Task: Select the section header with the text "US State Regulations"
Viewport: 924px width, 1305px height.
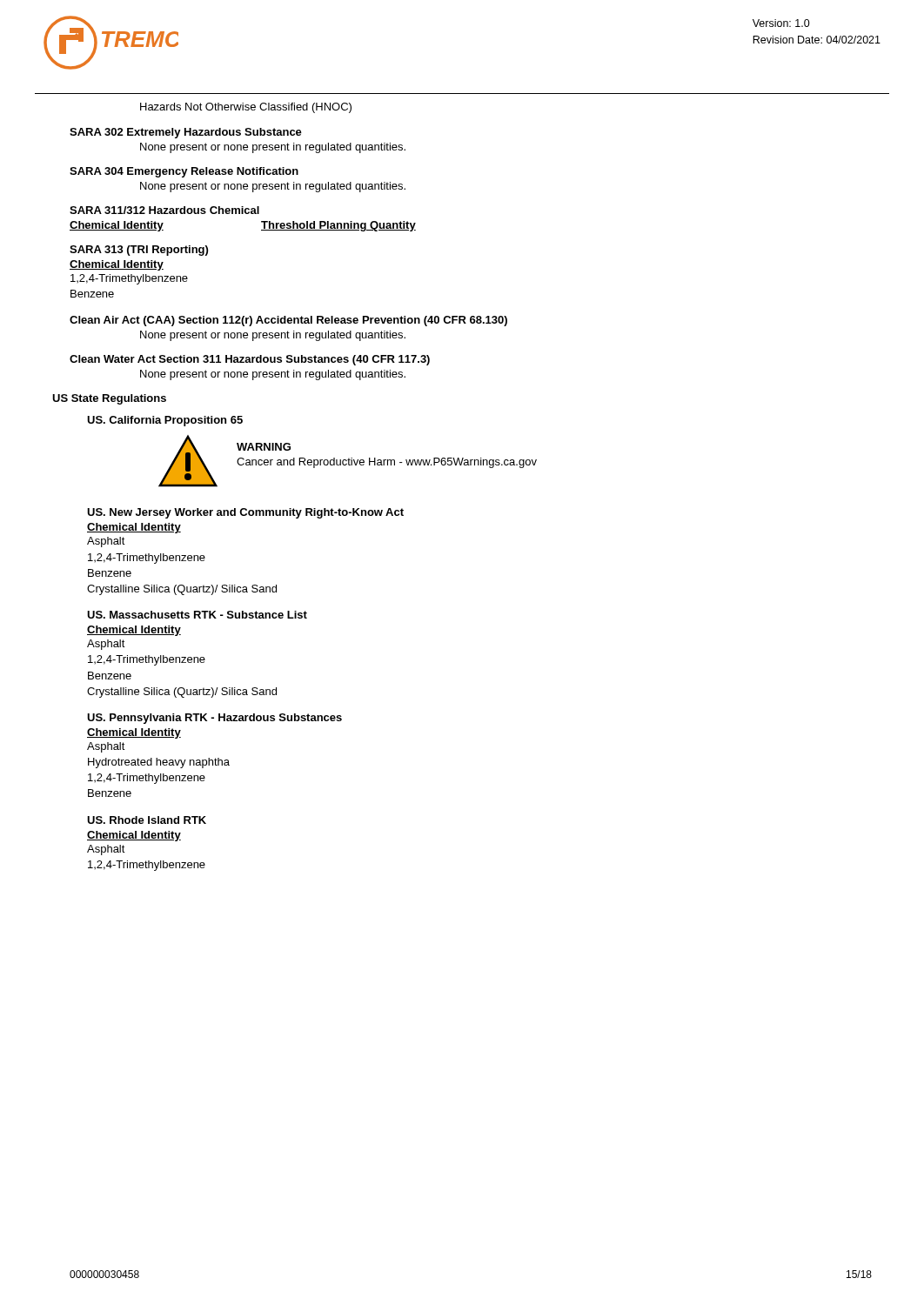Action: click(109, 398)
